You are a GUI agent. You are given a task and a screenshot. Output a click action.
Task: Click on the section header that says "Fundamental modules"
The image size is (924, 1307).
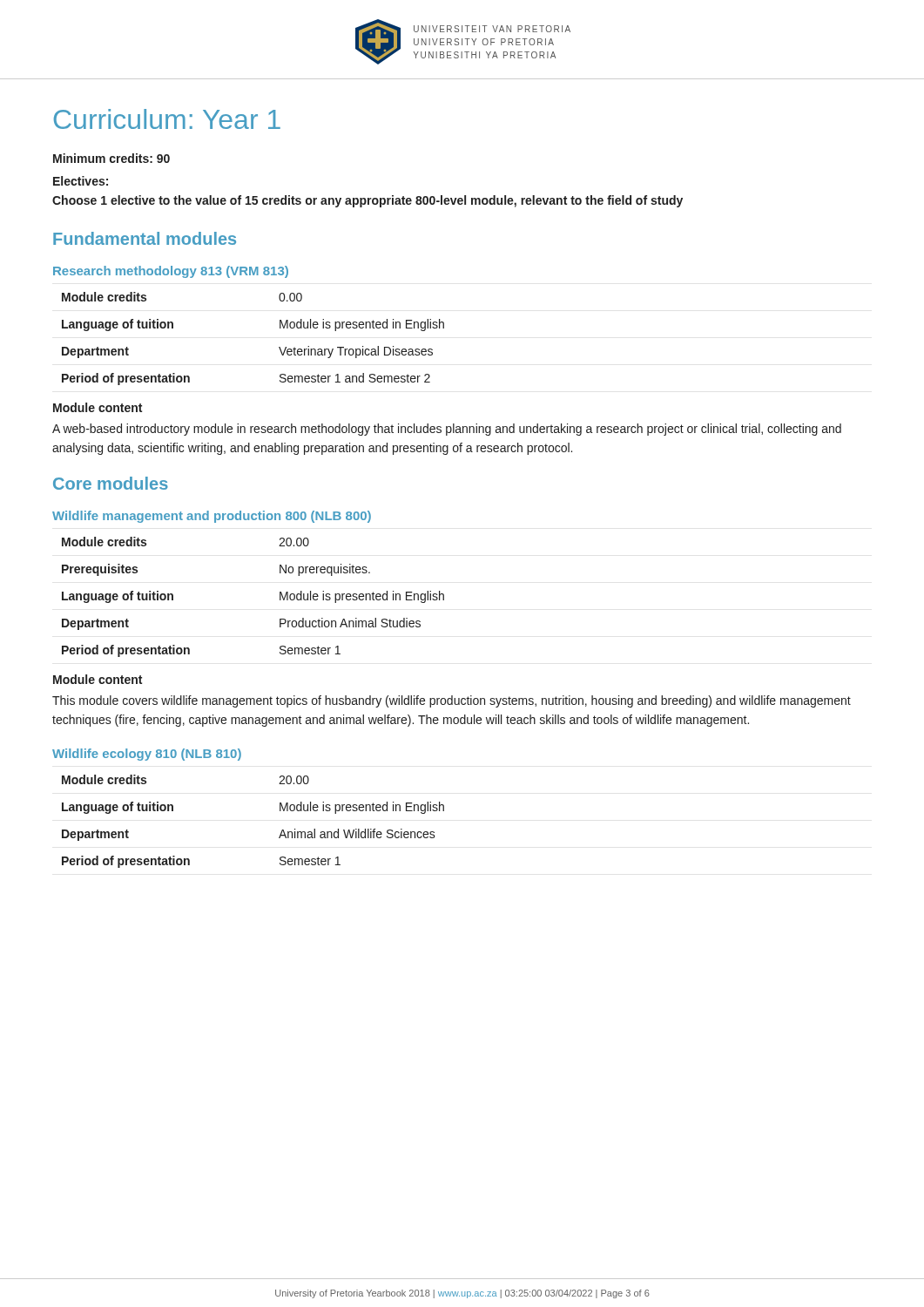click(x=145, y=239)
